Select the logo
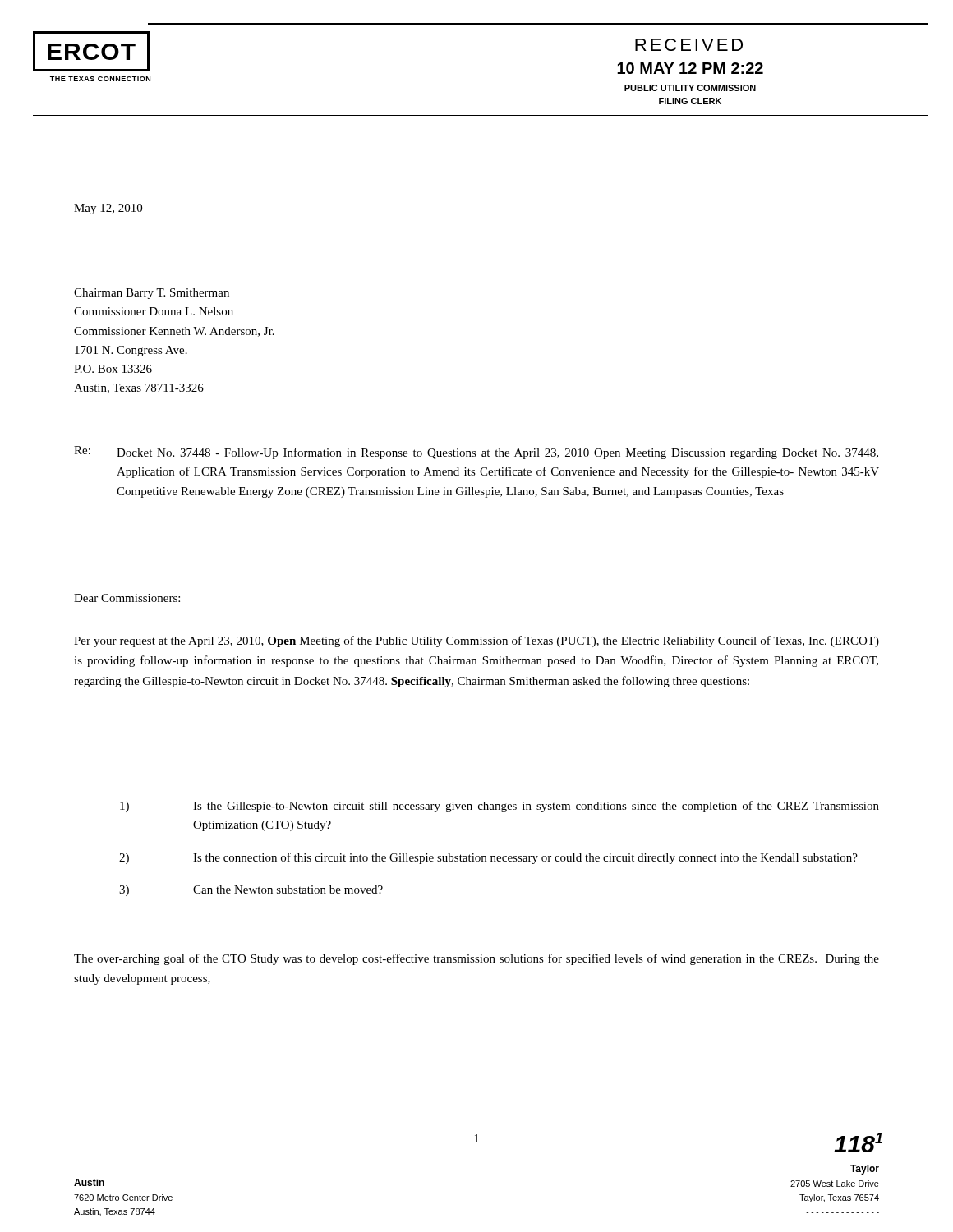Viewport: 953px width, 1232px height. coord(101,57)
